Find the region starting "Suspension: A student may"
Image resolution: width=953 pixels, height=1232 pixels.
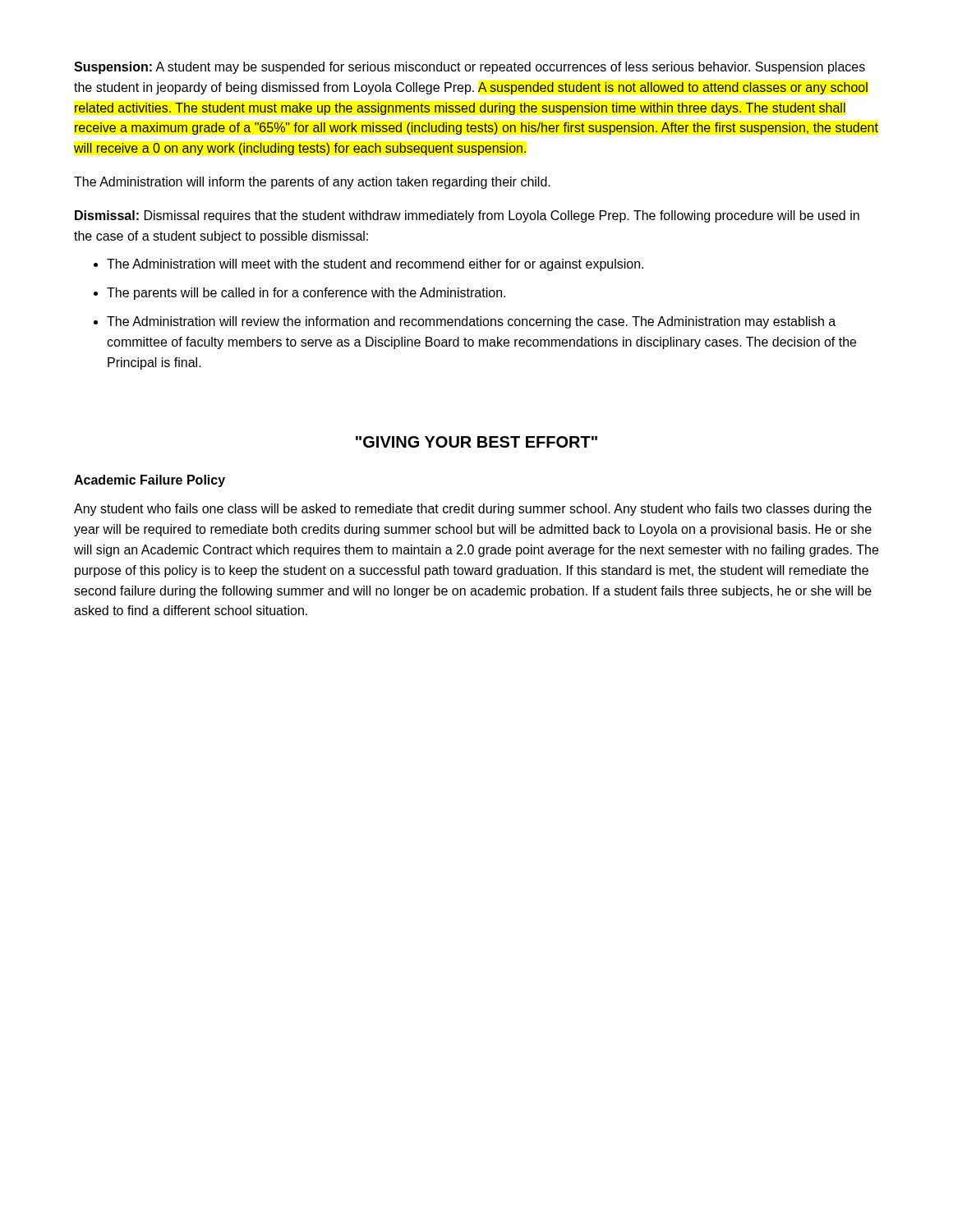click(x=476, y=108)
